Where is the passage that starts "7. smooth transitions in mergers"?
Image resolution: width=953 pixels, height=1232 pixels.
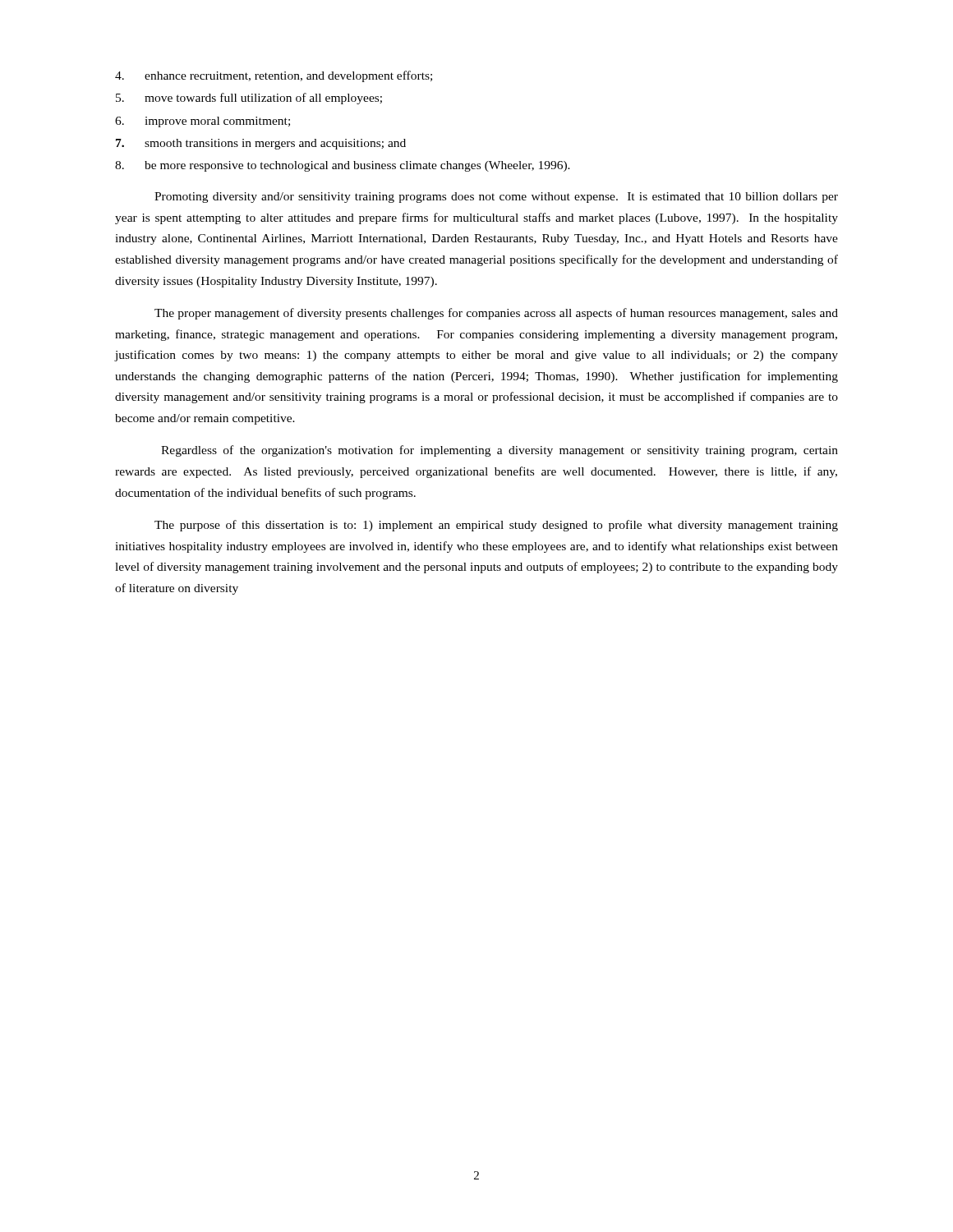pyautogui.click(x=261, y=144)
